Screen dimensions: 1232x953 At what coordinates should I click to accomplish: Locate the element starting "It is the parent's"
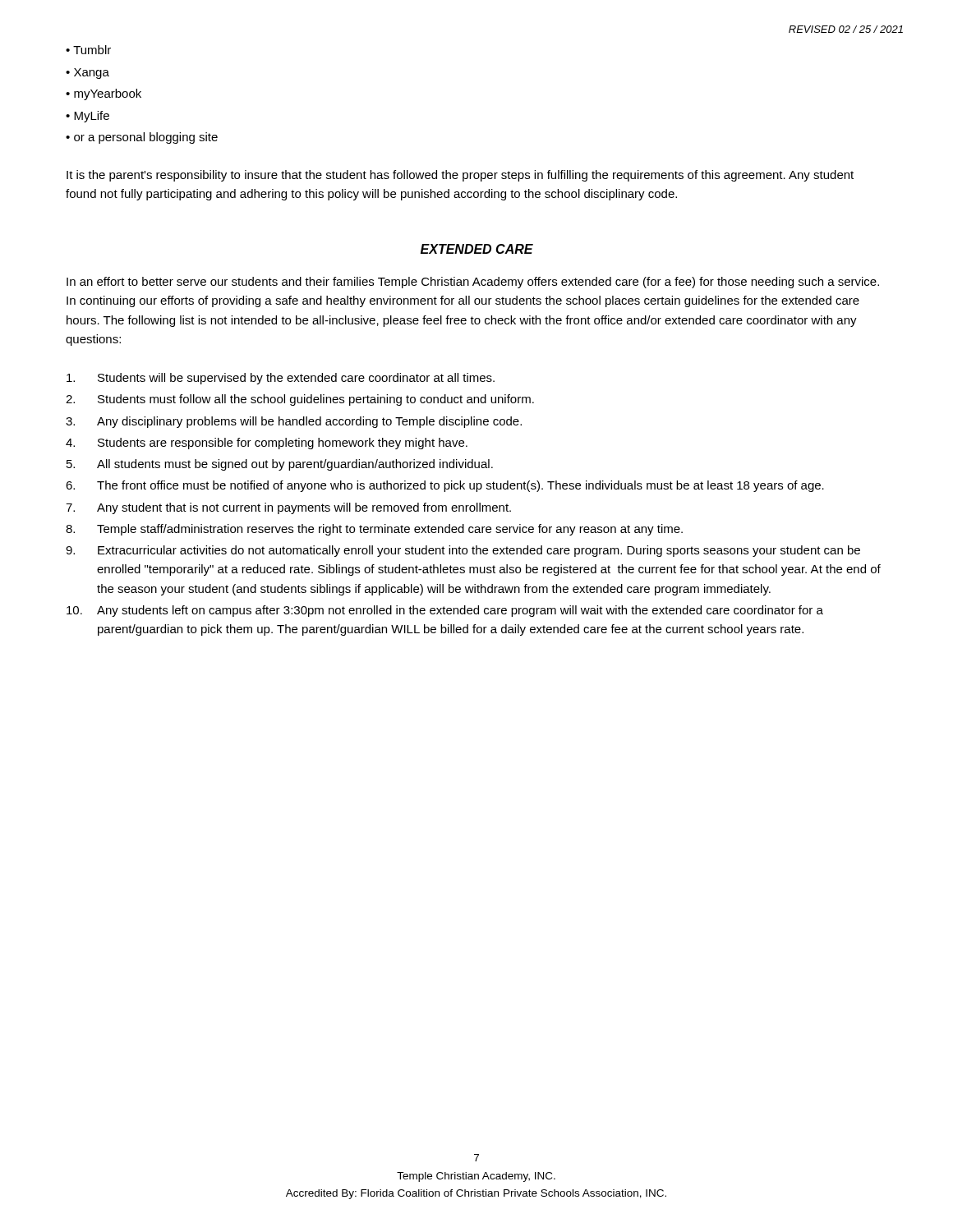coord(460,184)
